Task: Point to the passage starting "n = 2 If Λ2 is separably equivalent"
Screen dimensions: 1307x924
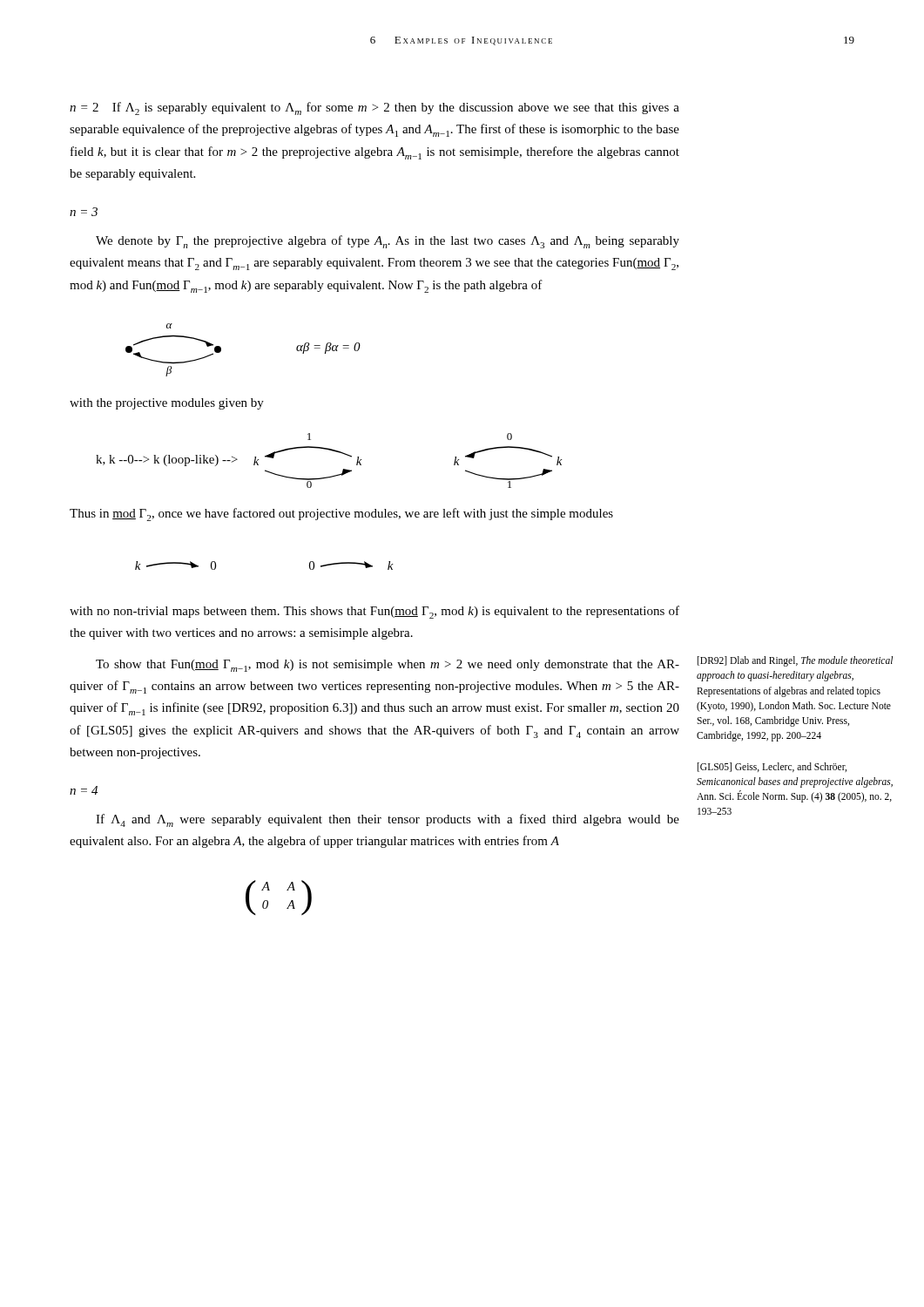Action: tap(374, 140)
